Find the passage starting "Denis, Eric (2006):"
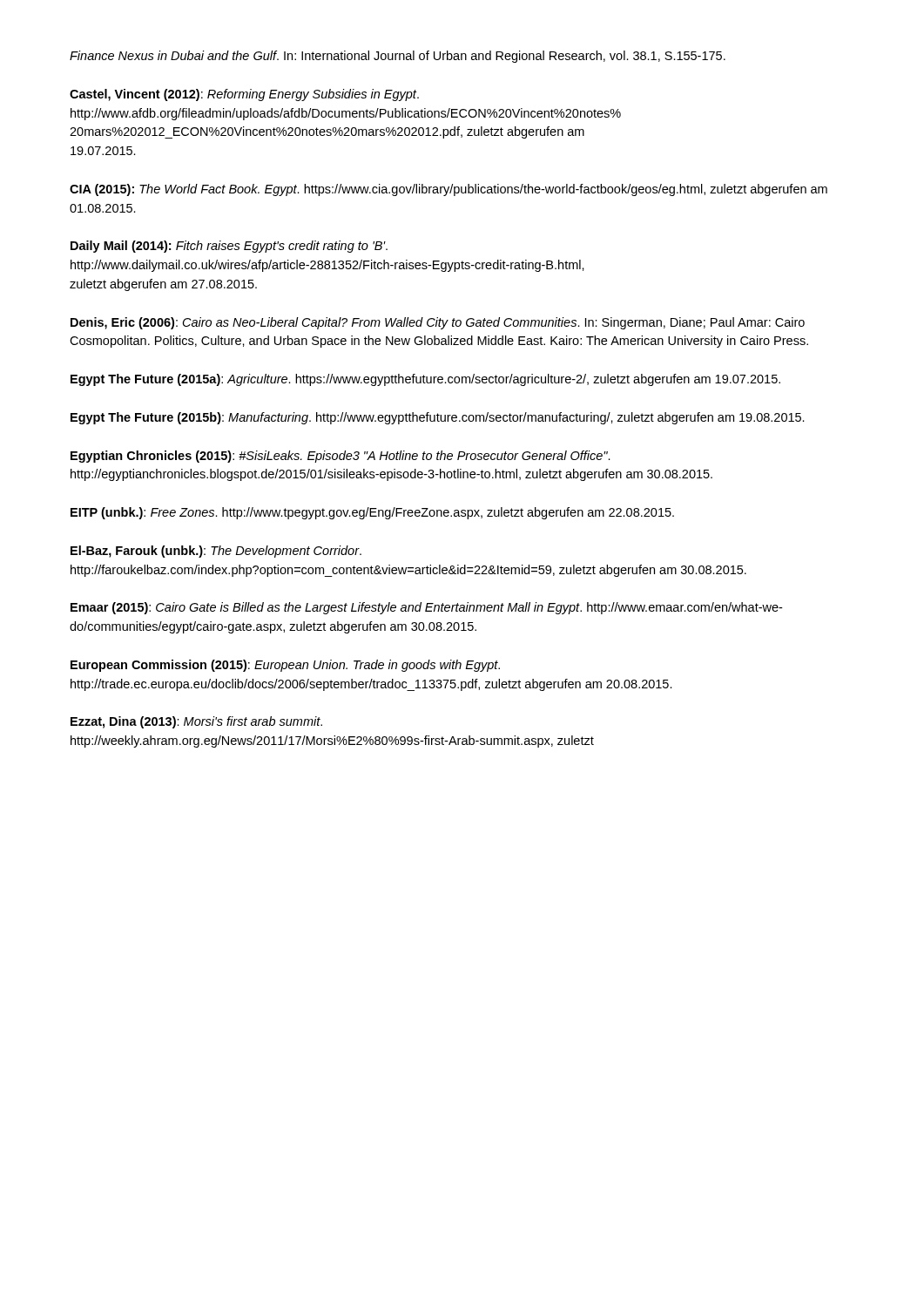This screenshot has width=924, height=1307. coord(439,331)
